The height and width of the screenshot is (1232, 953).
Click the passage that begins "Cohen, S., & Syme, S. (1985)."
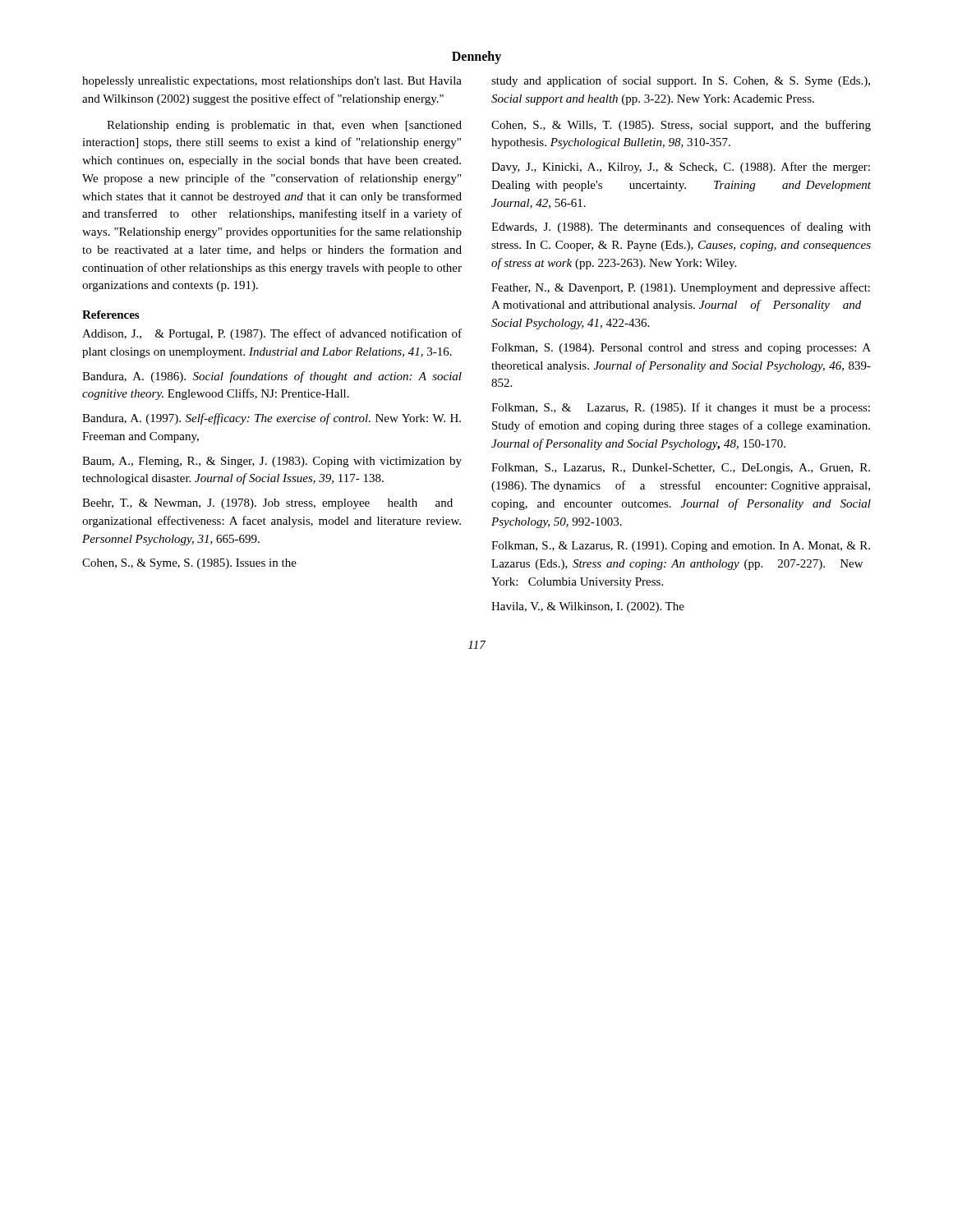point(272,564)
